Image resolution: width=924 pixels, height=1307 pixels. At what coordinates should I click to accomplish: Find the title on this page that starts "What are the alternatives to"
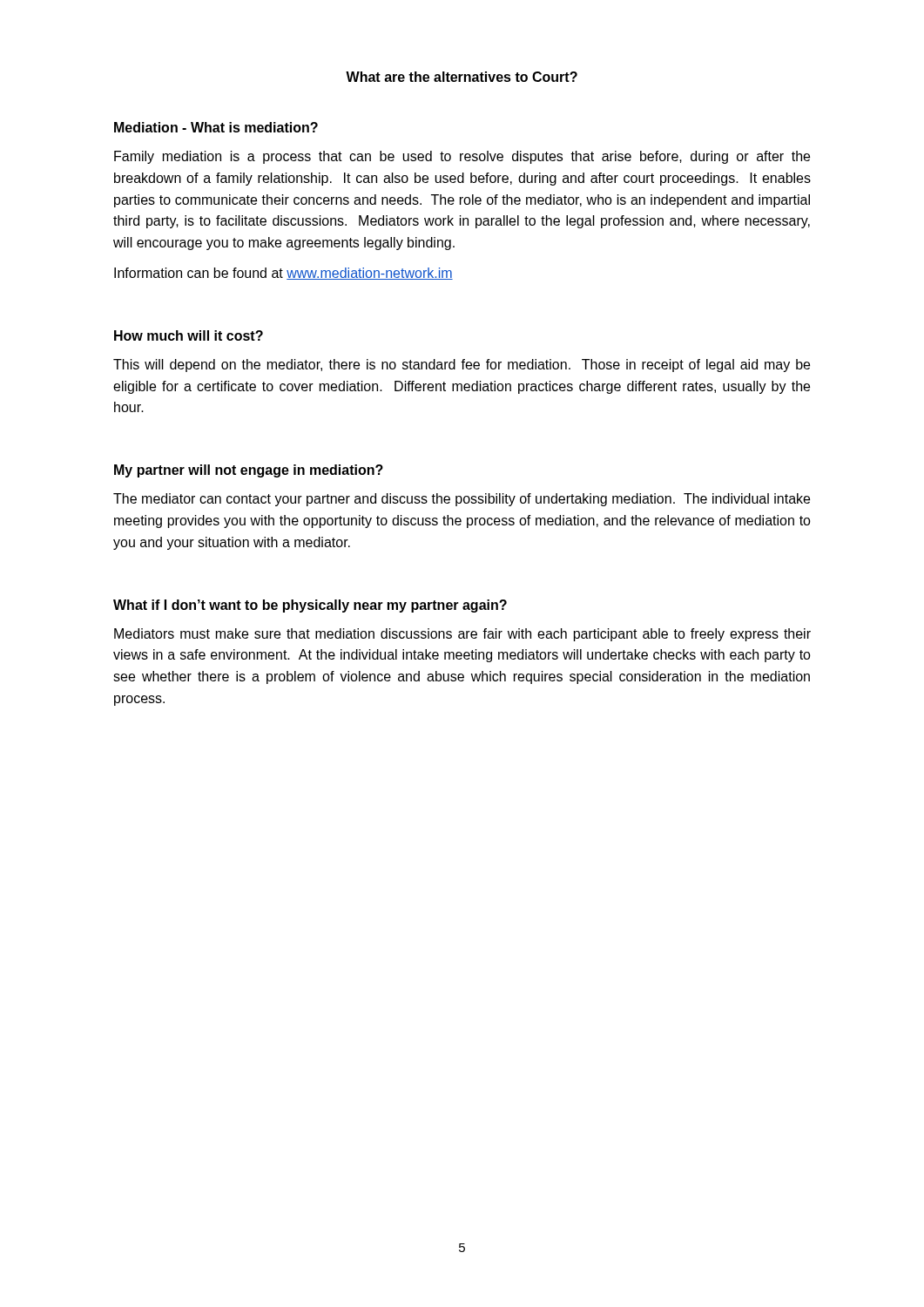462,77
